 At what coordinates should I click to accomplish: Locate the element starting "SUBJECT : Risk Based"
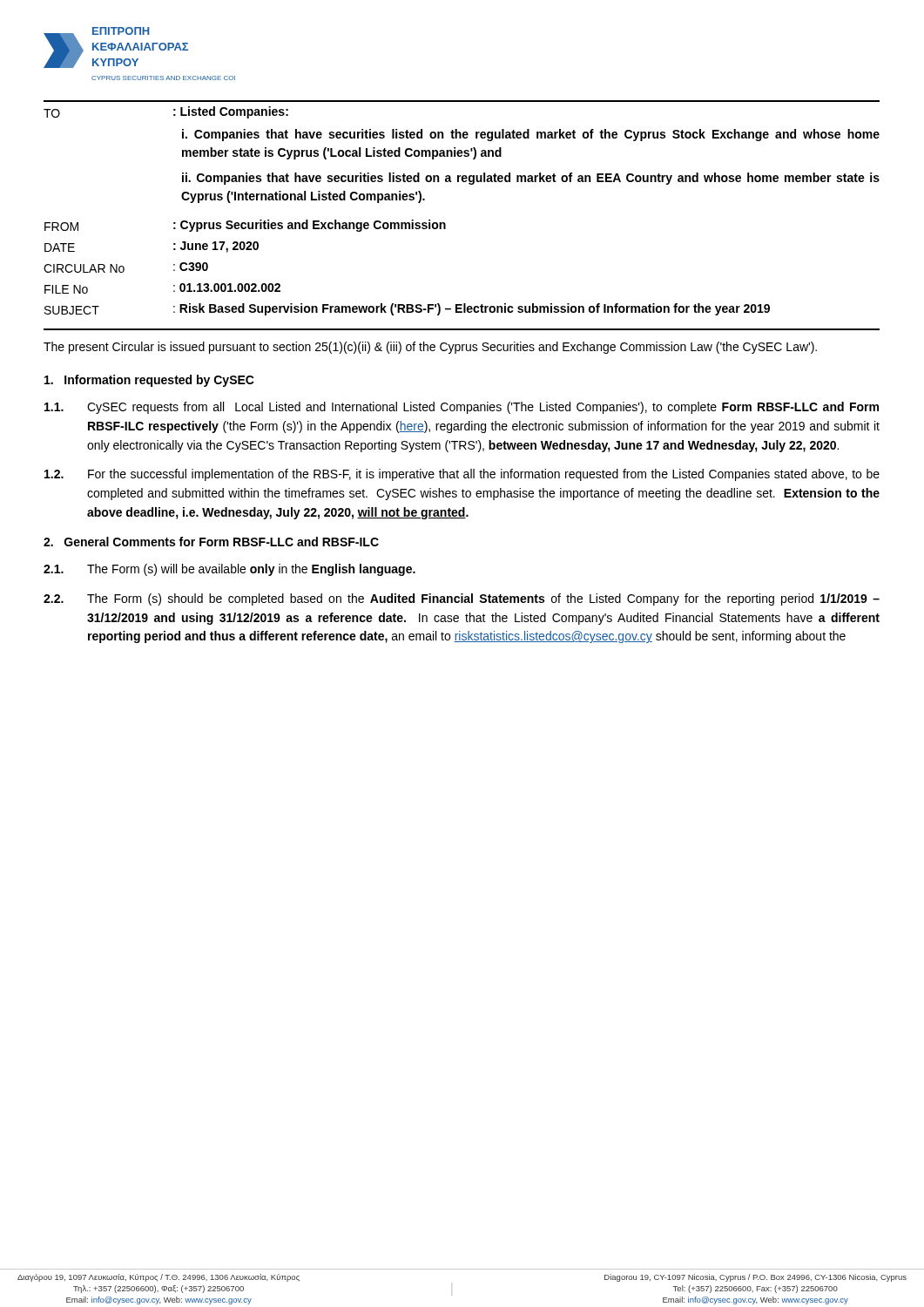[462, 309]
